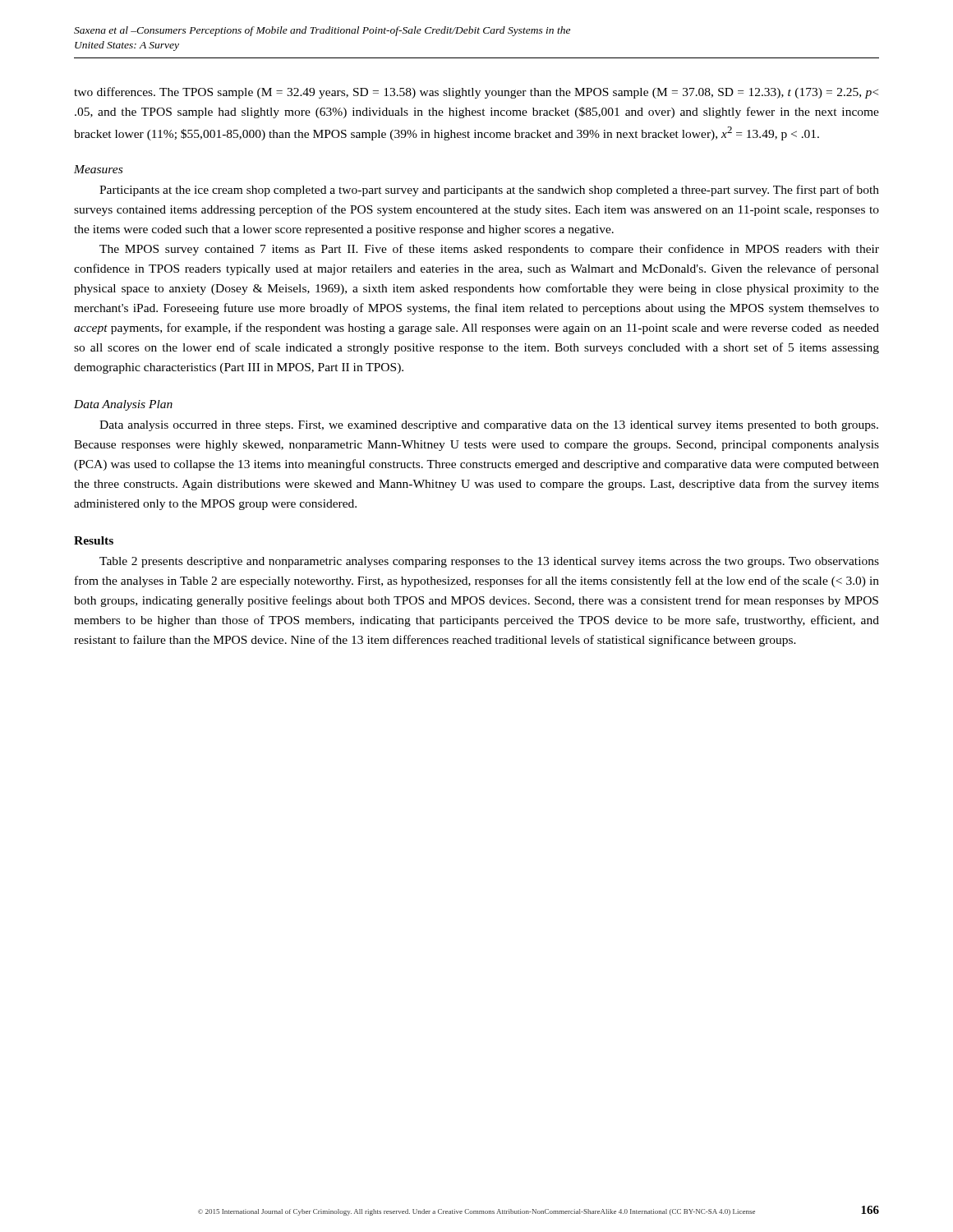Point to the block beginning "Table 2 presents descriptive and"
The height and width of the screenshot is (1232, 953).
(x=476, y=600)
